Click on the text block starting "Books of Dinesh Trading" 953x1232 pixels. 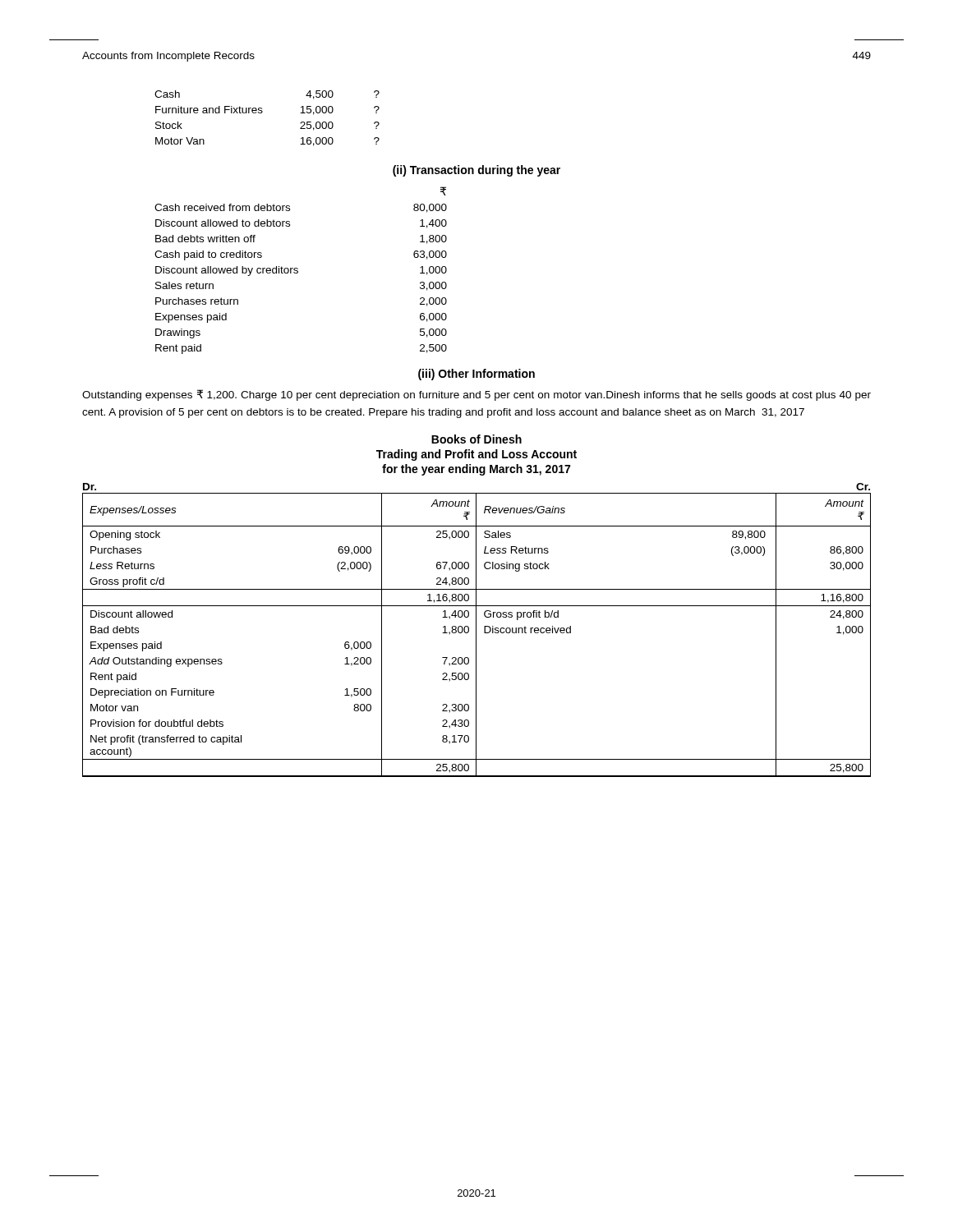click(x=476, y=454)
